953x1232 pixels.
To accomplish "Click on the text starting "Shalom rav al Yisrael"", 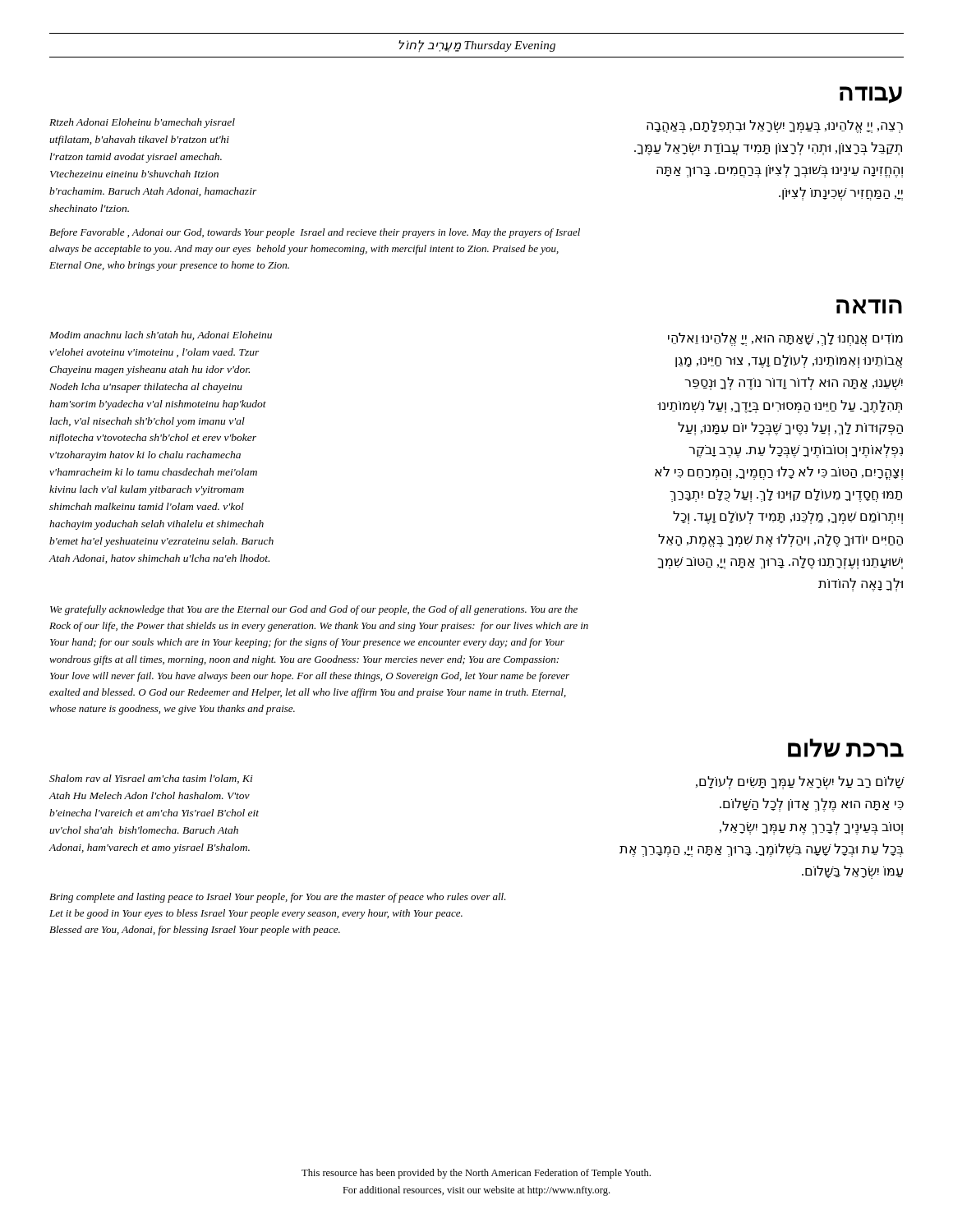I will pyautogui.click(x=154, y=813).
